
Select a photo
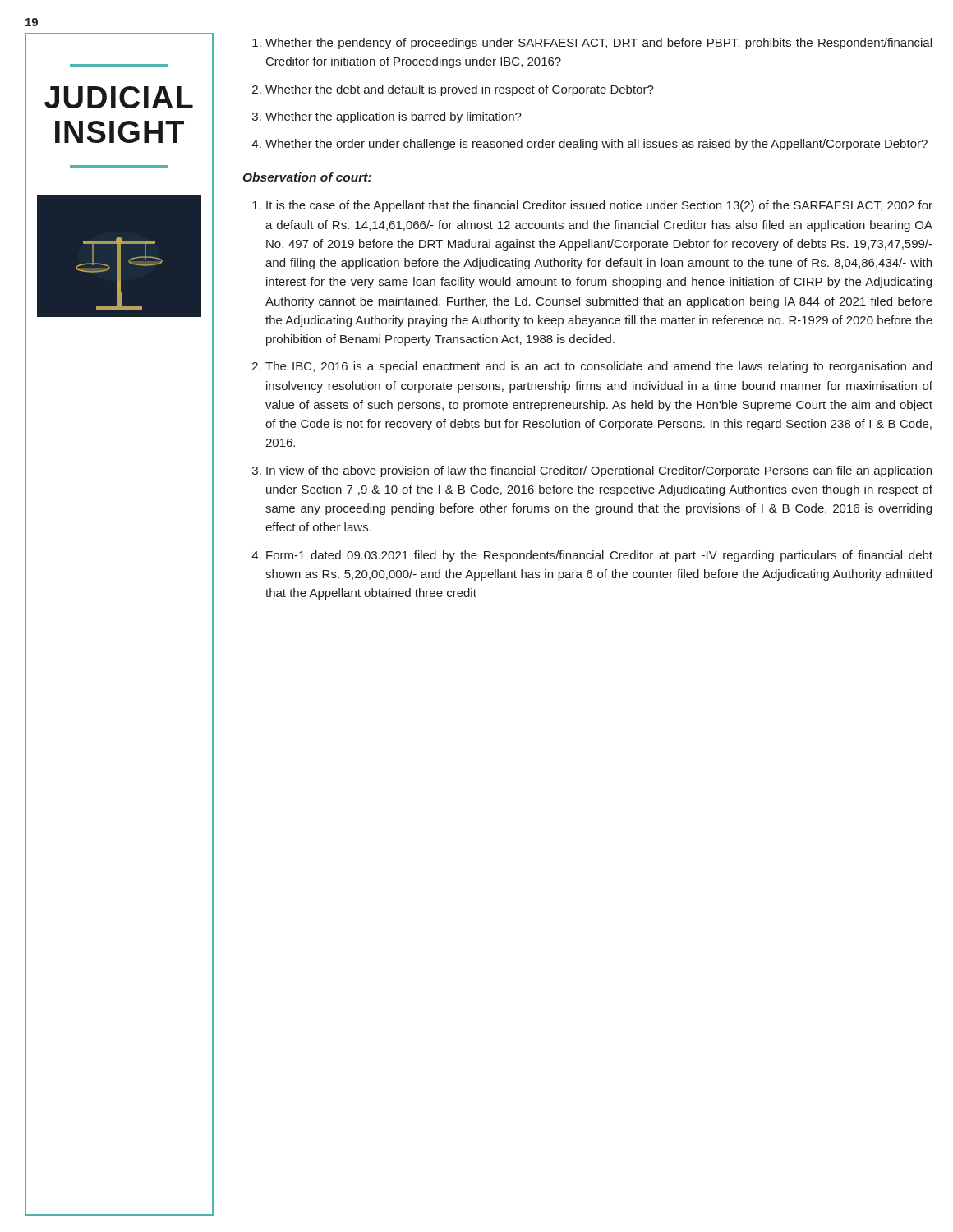pyautogui.click(x=119, y=252)
